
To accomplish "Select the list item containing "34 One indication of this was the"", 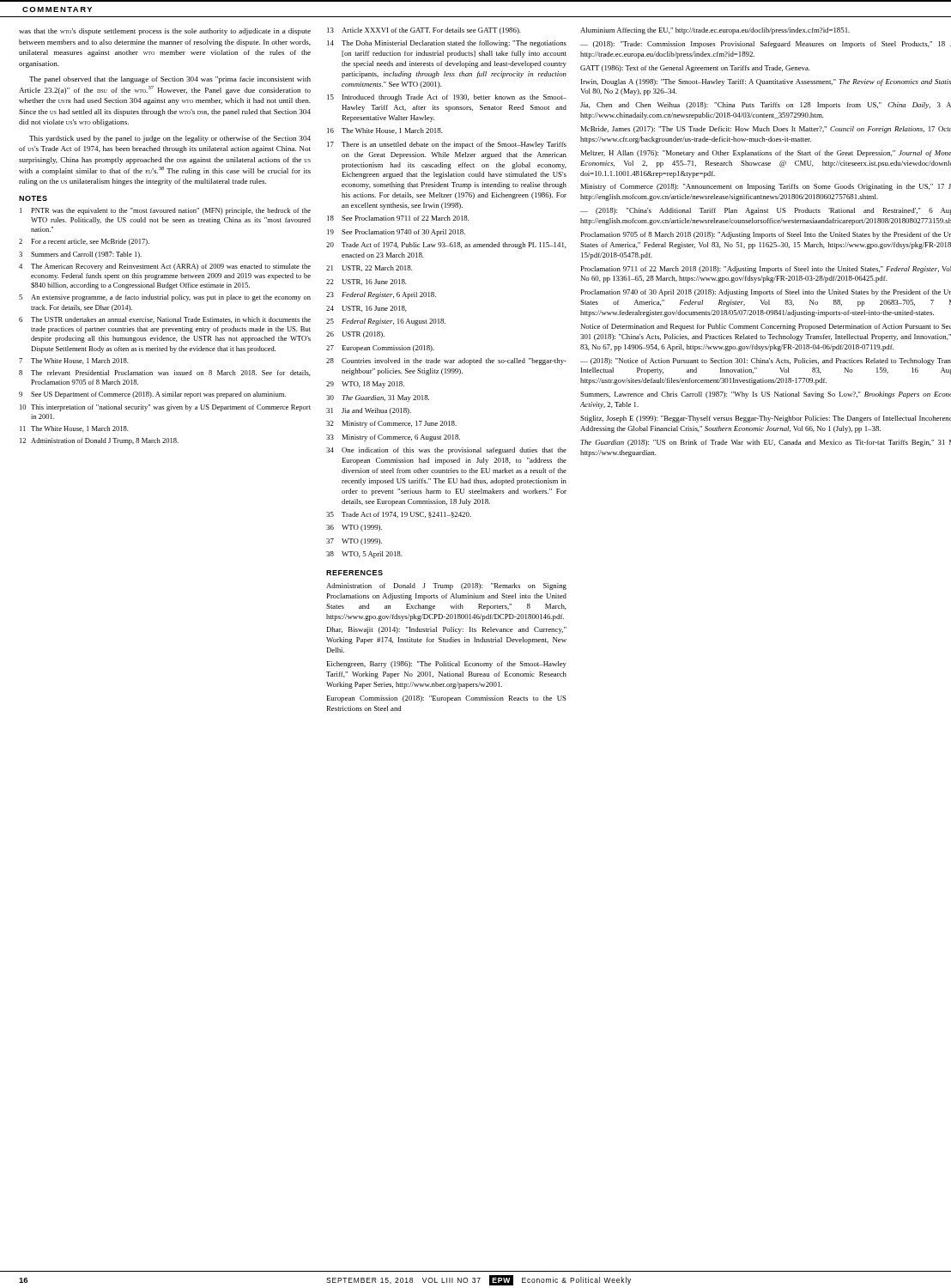I will click(x=446, y=476).
